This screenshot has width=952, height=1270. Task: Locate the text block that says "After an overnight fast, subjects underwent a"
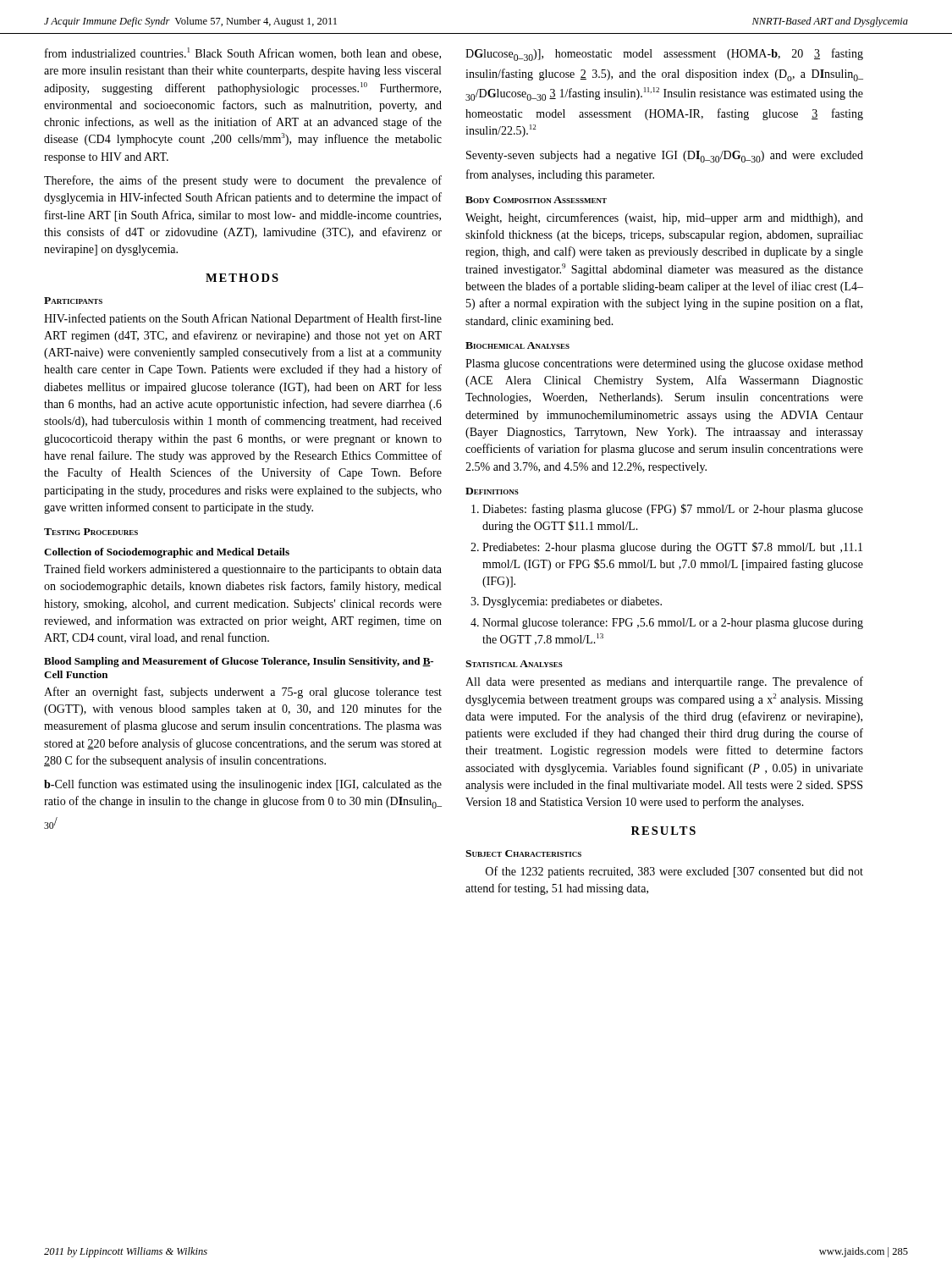(243, 759)
